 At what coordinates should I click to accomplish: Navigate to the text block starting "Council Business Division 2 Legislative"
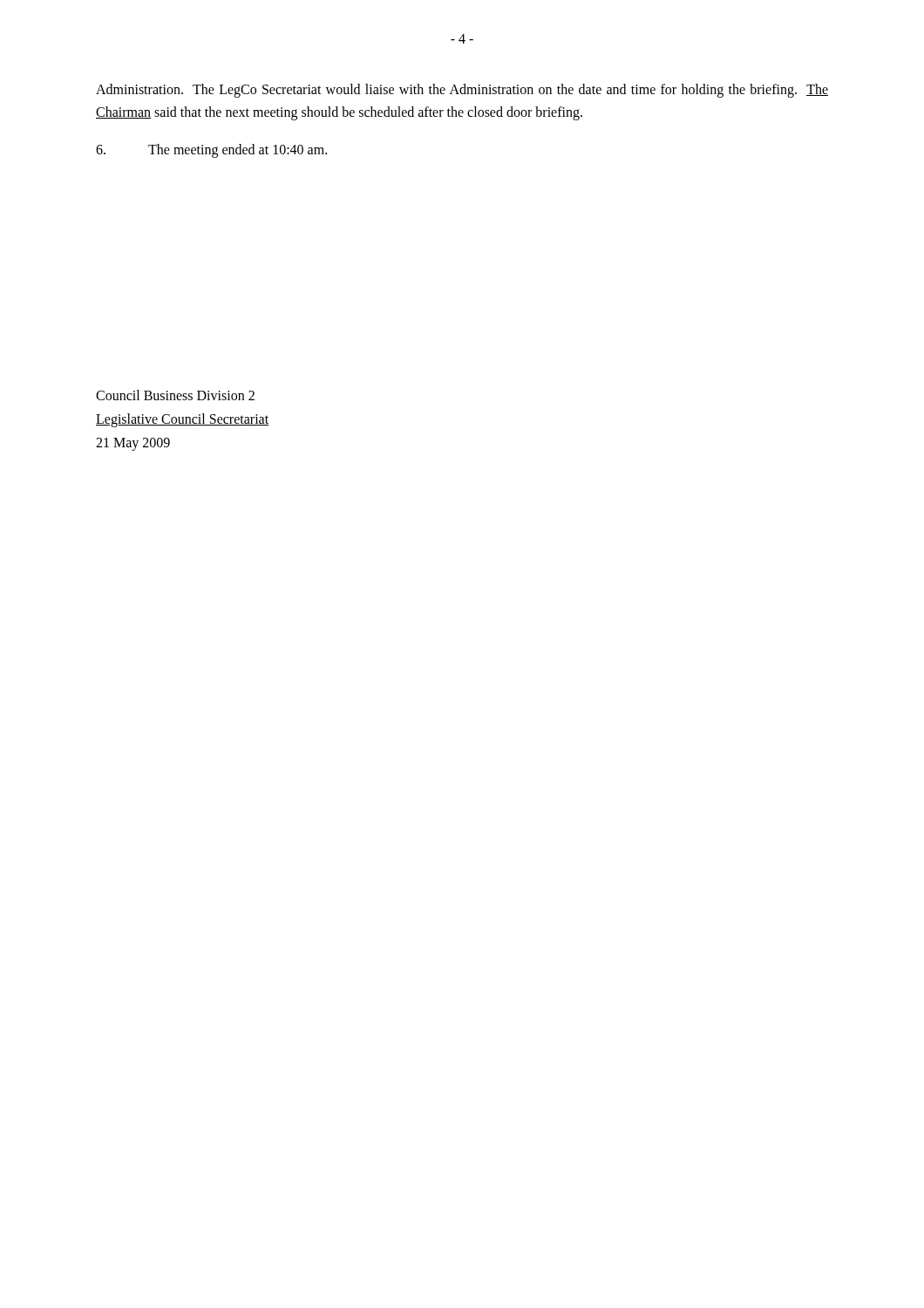(182, 419)
